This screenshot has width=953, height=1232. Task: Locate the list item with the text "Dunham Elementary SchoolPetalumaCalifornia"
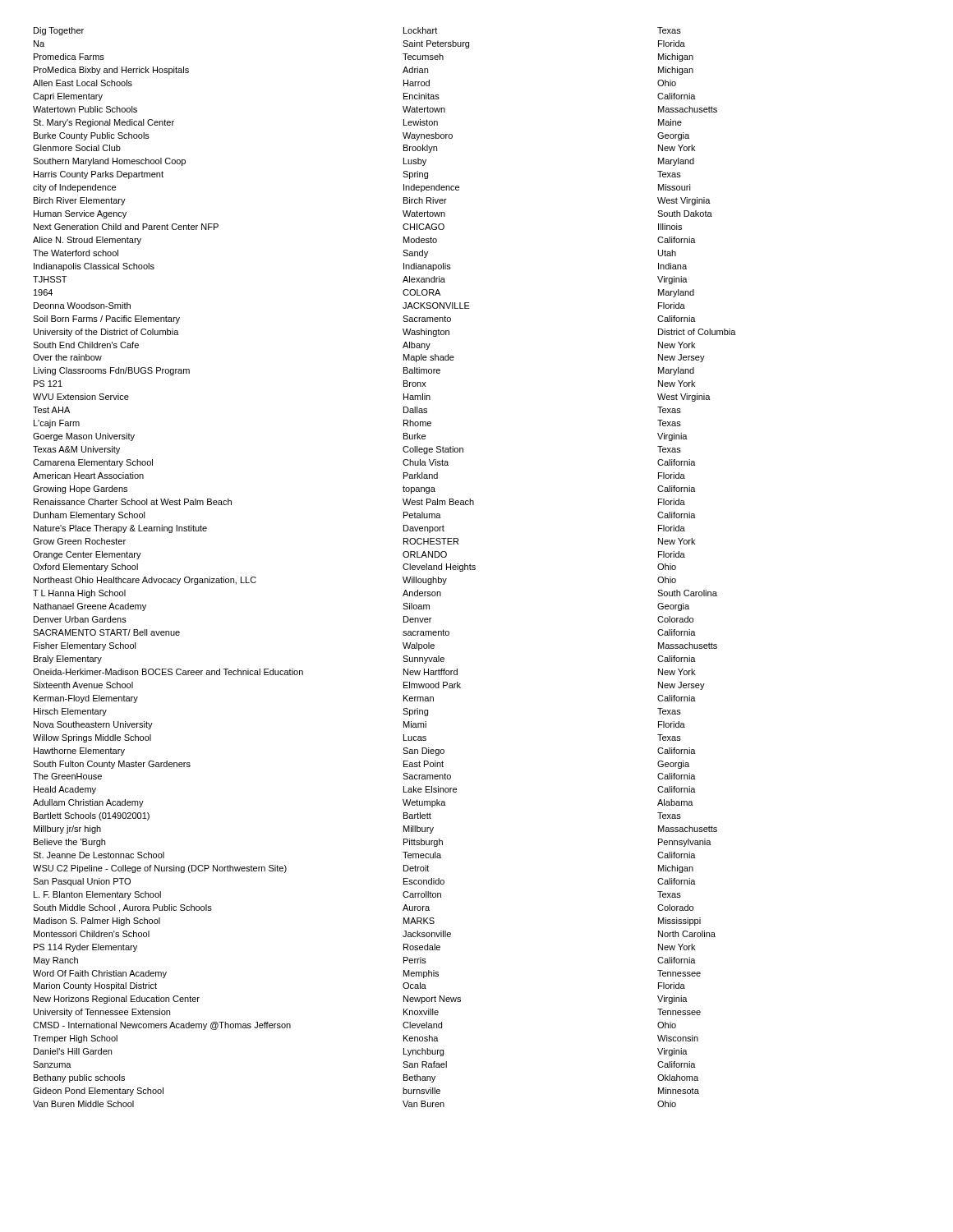[x=427, y=516]
